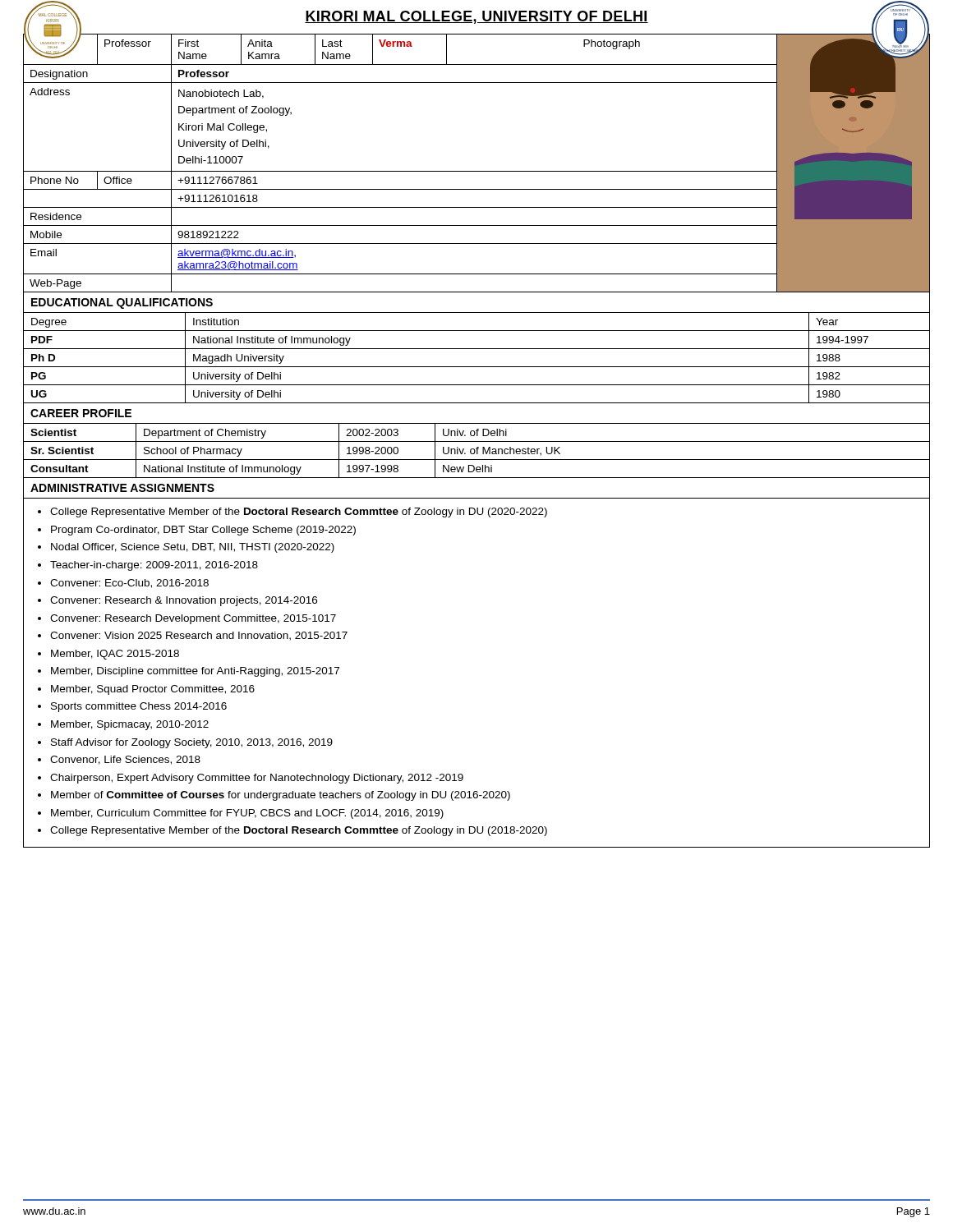
Task: Click on the text starting "ADMINISTRATIVE ASSIGNMENTS"
Action: coord(476,488)
